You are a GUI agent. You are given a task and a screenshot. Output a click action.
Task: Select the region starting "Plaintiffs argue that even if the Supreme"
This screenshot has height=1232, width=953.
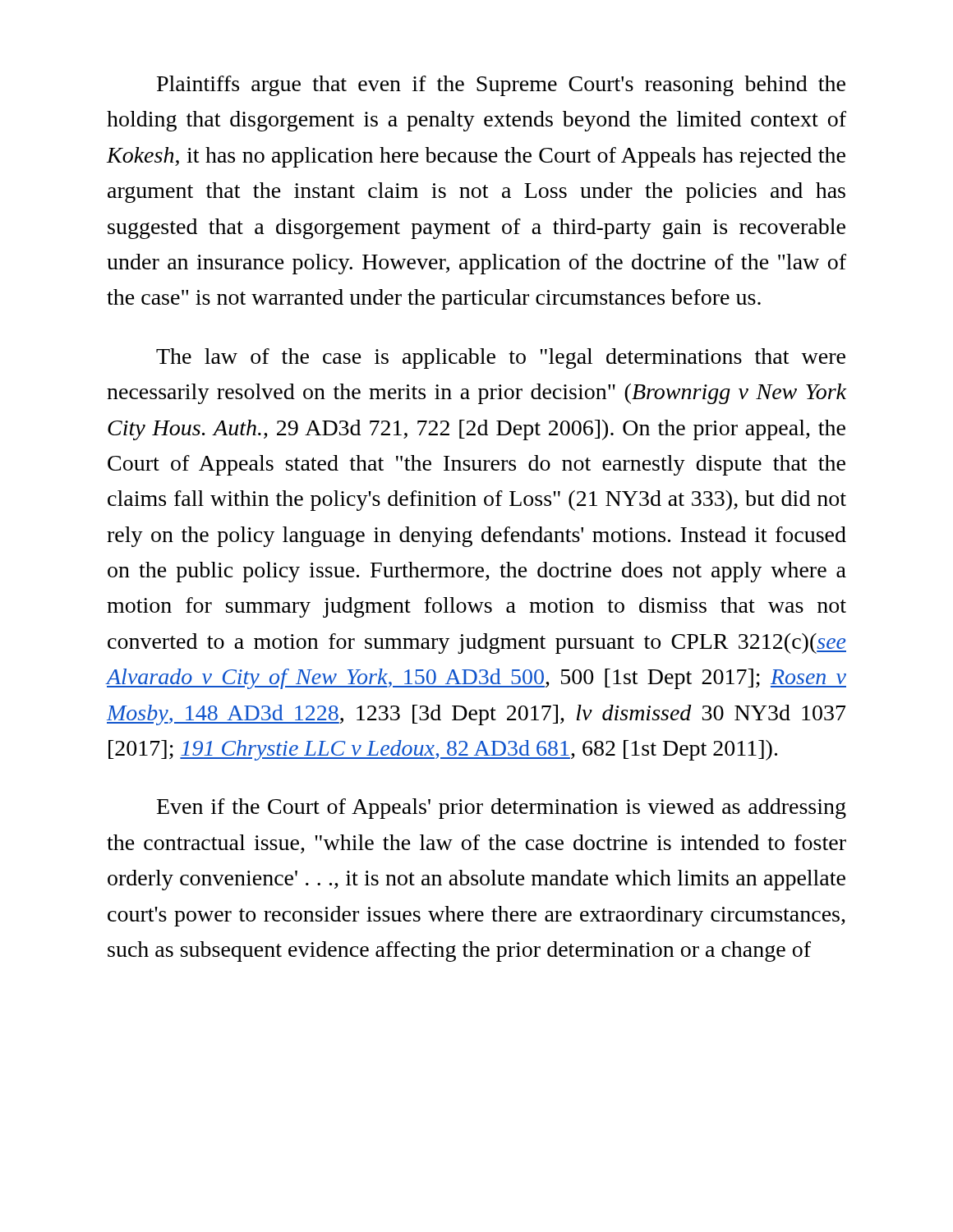[476, 190]
